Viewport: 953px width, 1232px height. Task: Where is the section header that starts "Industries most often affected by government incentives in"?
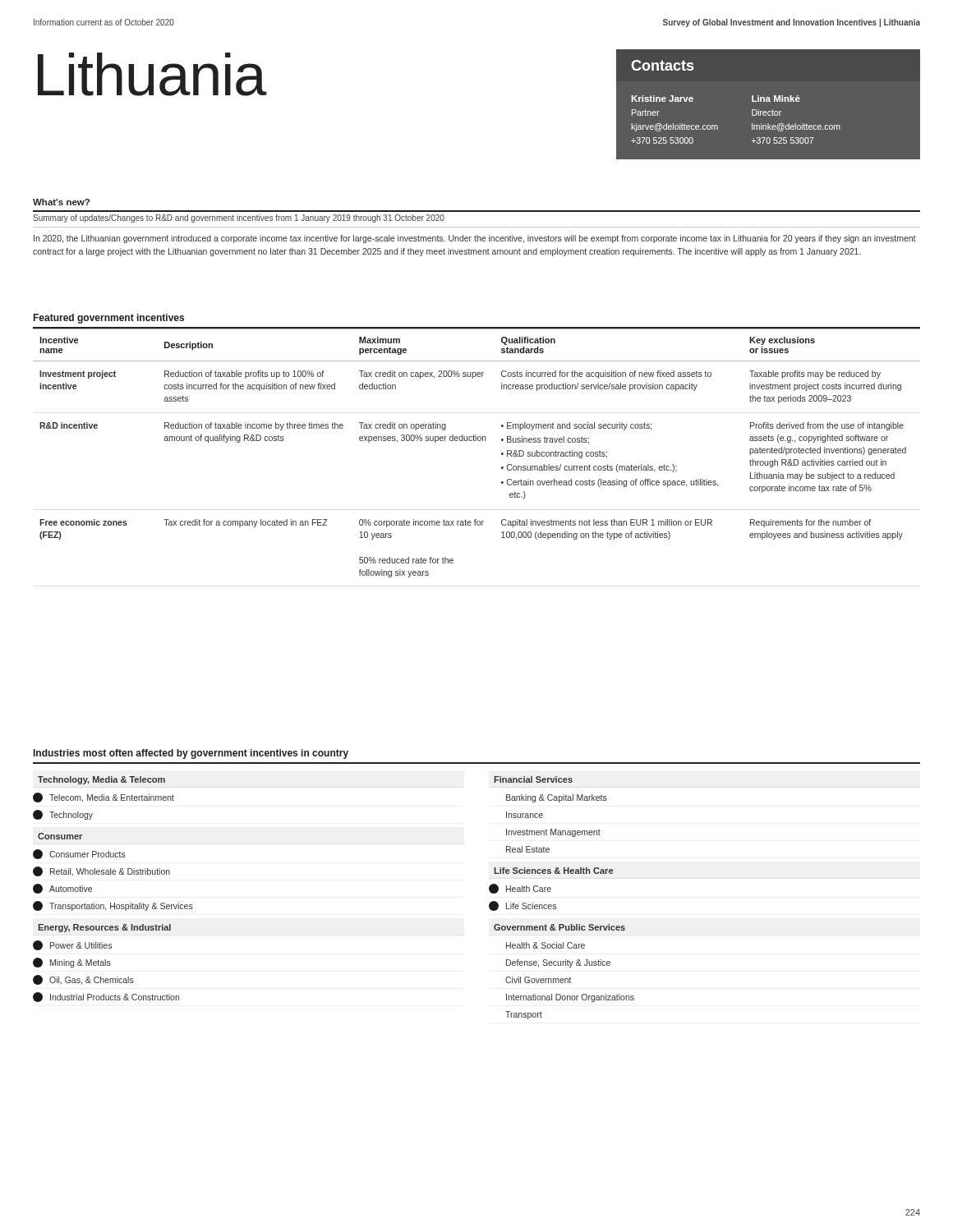[191, 753]
